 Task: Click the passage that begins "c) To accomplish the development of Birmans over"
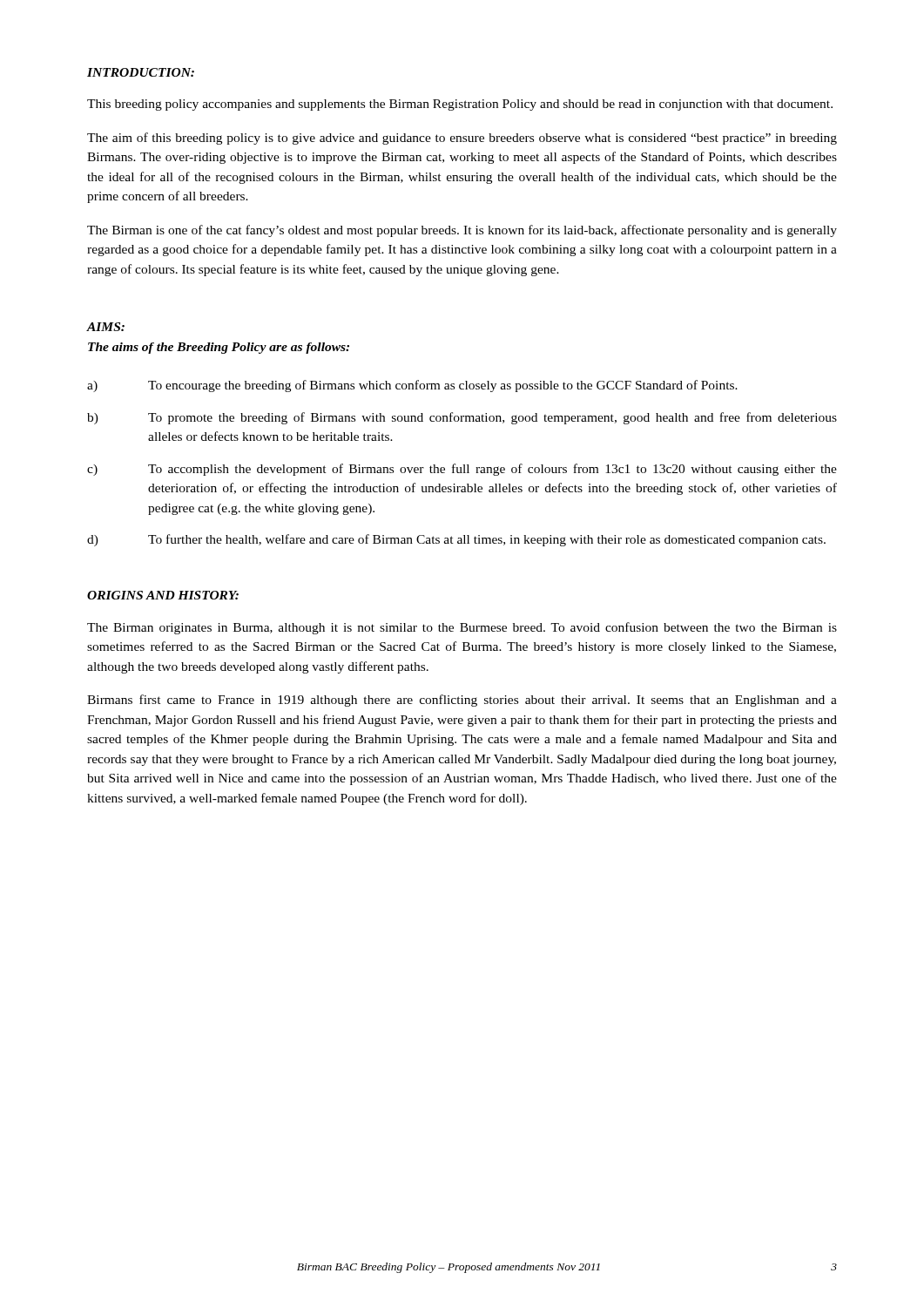[x=462, y=488]
